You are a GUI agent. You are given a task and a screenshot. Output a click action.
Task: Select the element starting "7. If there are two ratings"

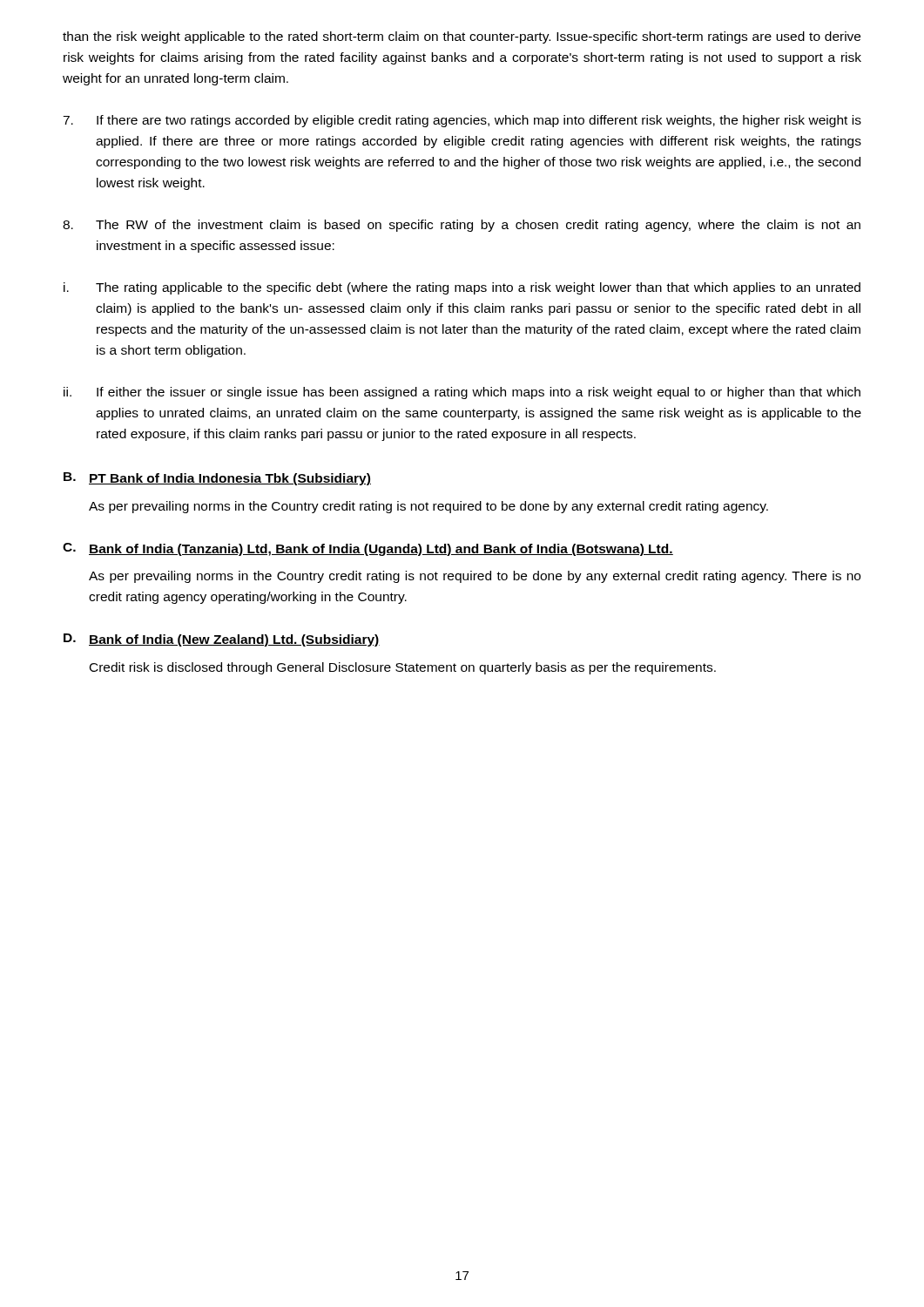(x=462, y=152)
